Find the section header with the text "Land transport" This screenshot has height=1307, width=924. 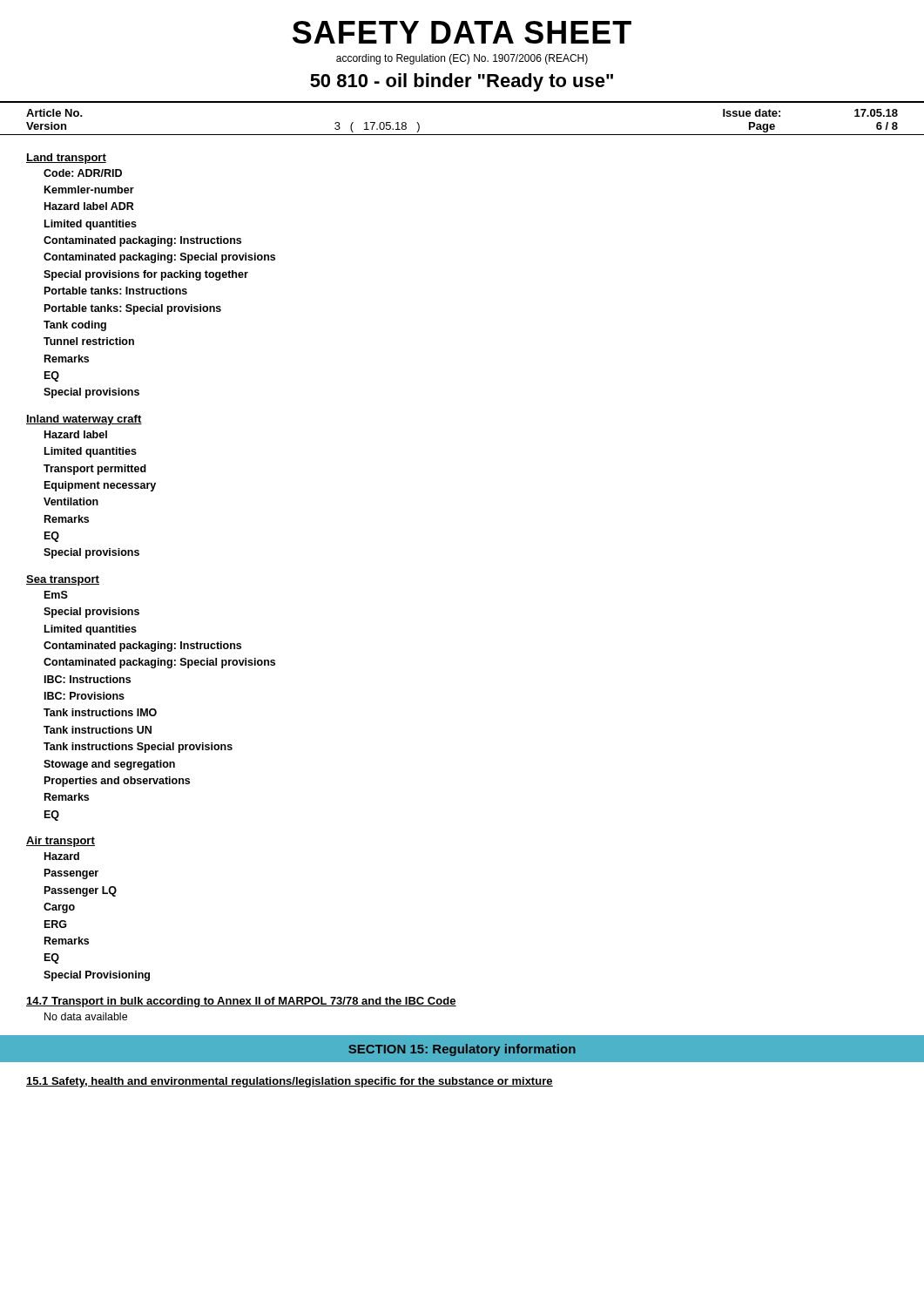[x=66, y=157]
